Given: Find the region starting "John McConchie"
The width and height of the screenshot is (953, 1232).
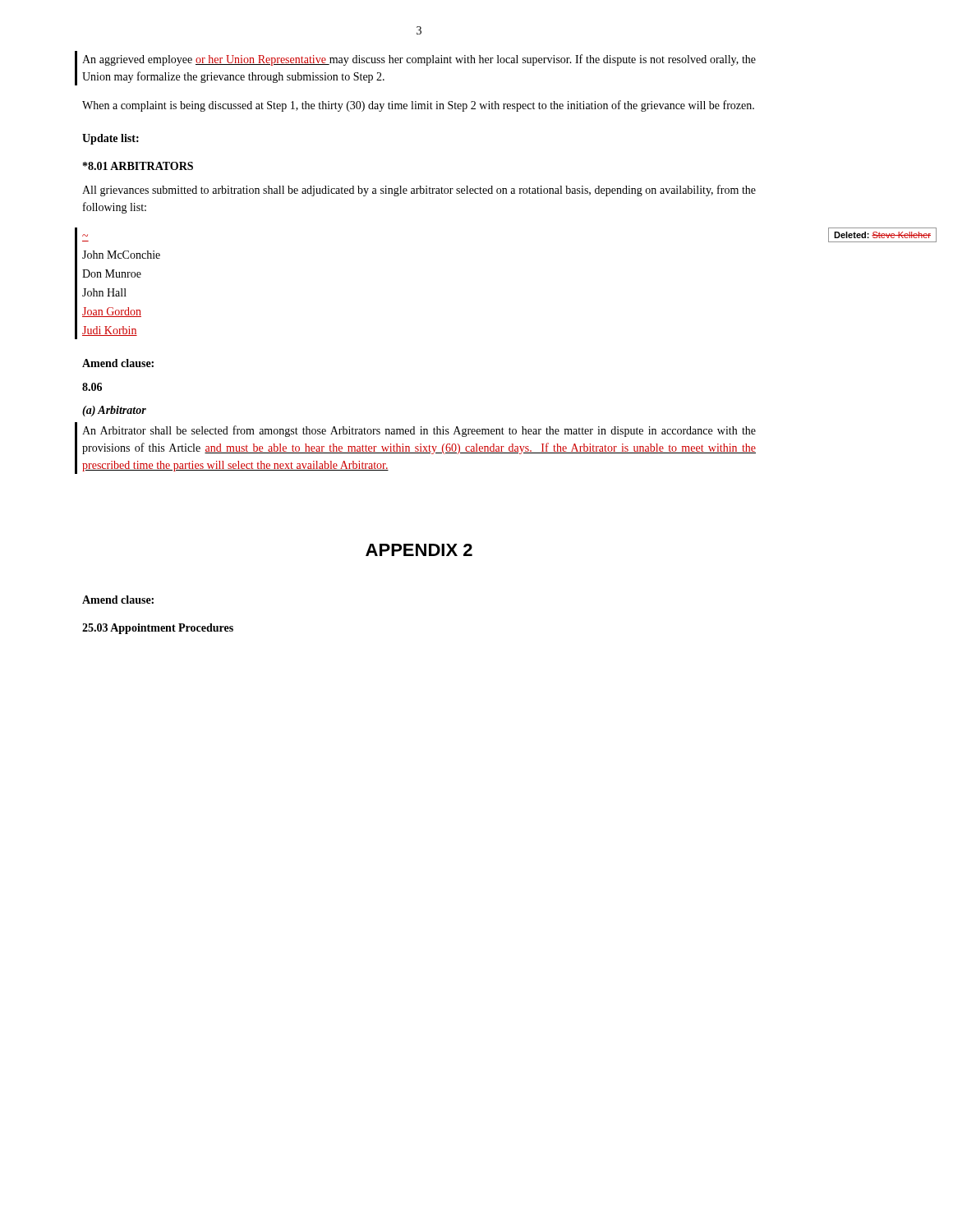Looking at the screenshot, I should pos(121,255).
